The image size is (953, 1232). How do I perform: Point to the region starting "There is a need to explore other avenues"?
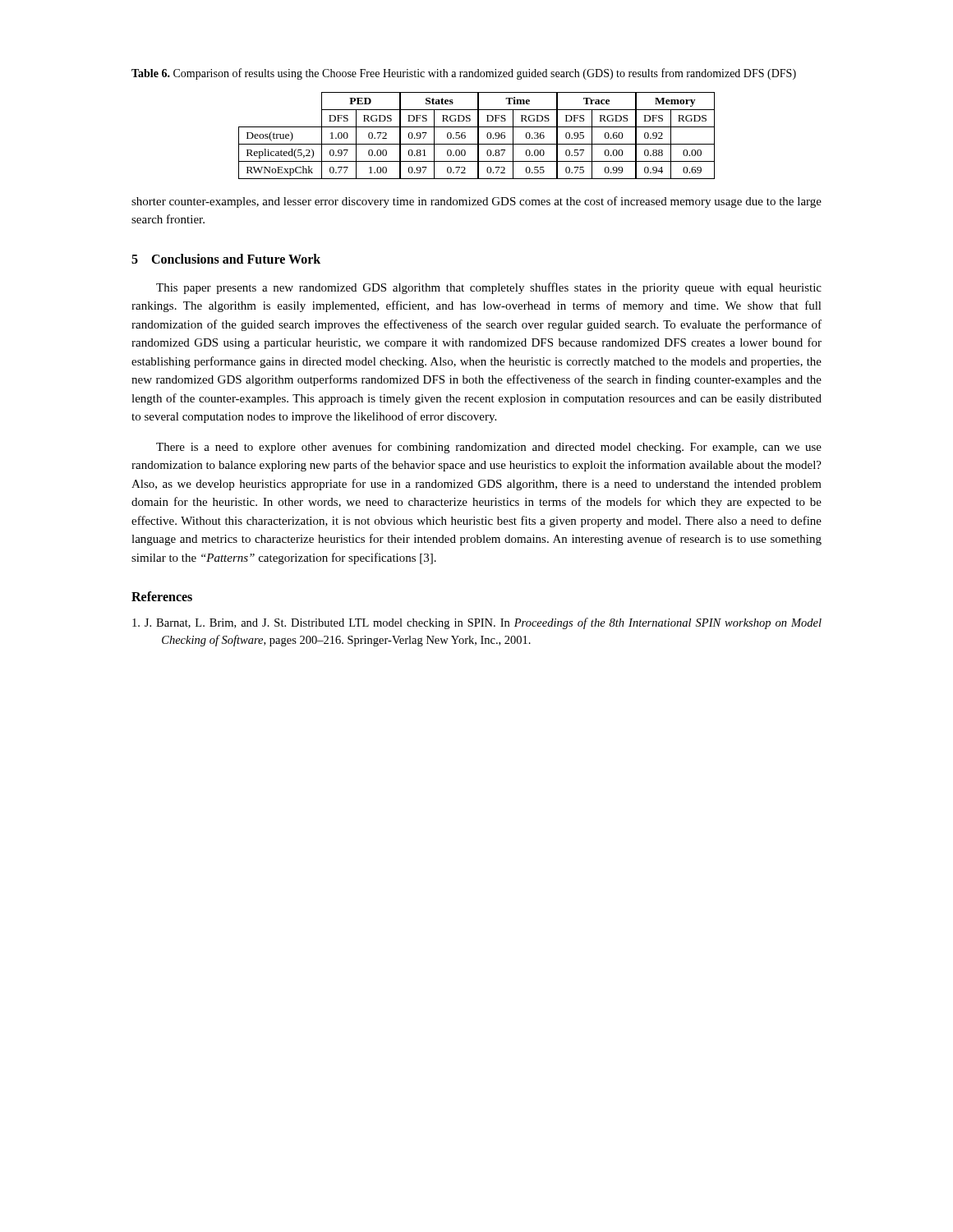tap(476, 502)
